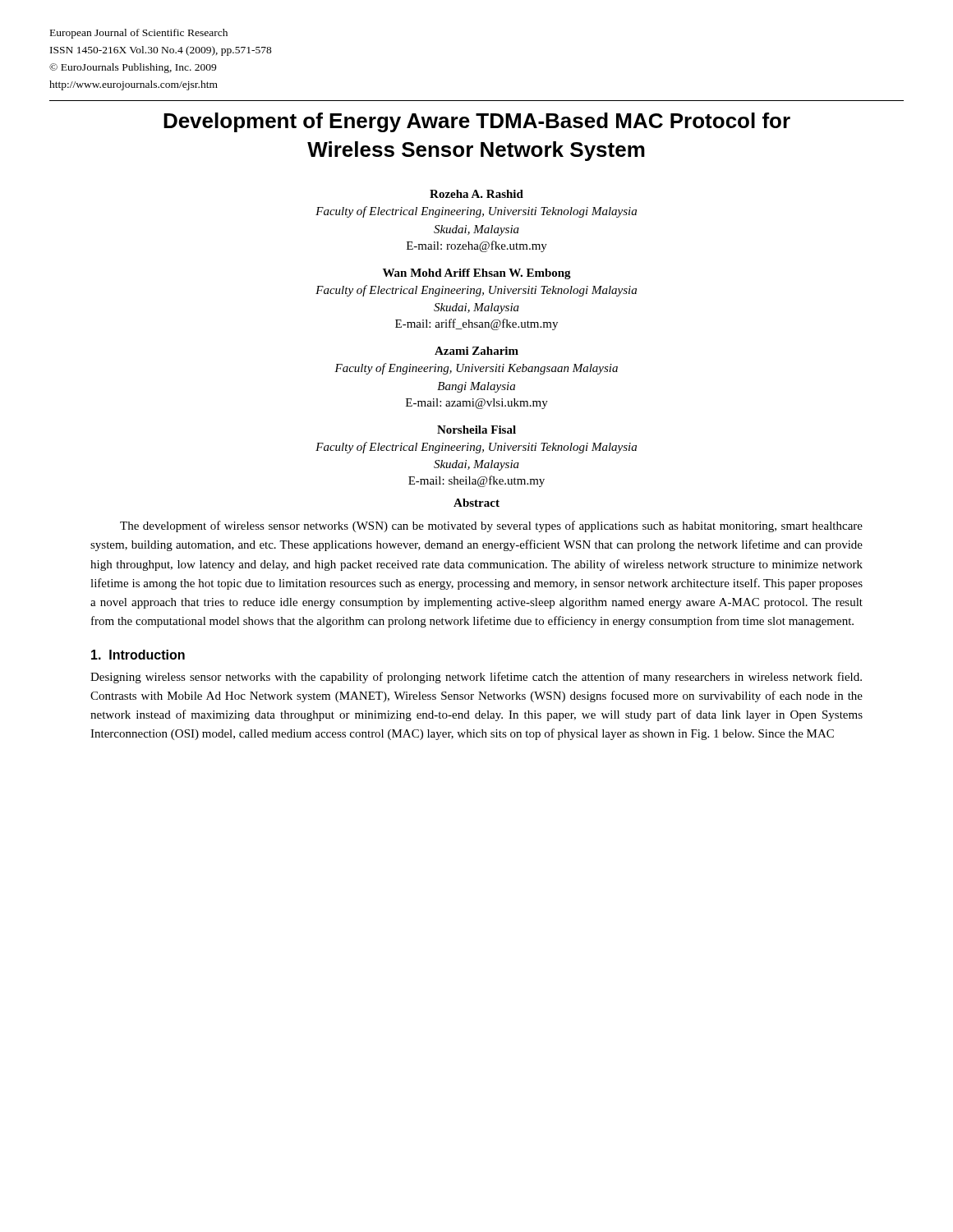
Task: Select the title that reads "Development of Energy"
Action: (476, 136)
